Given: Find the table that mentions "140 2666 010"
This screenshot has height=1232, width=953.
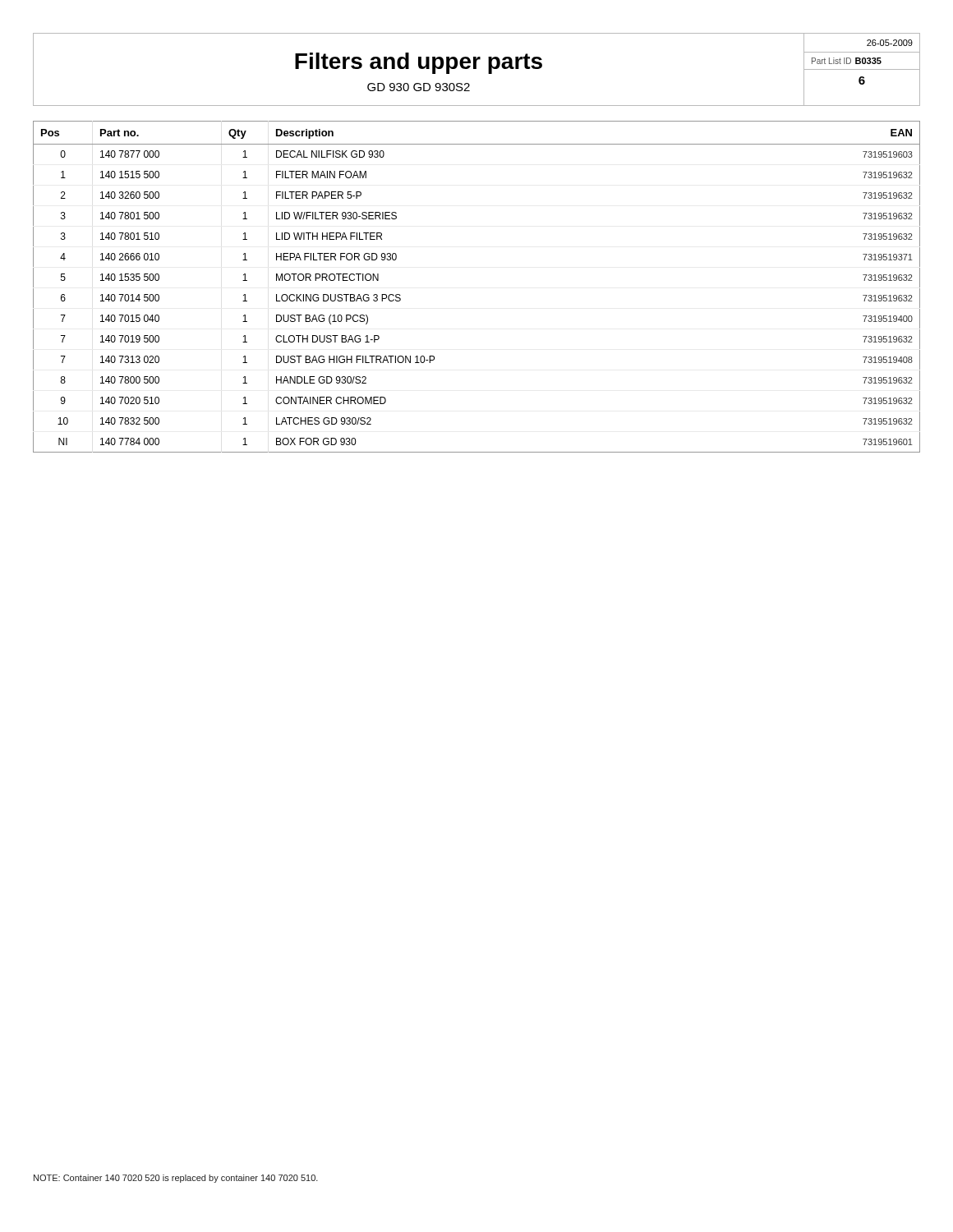Looking at the screenshot, I should click(x=476, y=287).
